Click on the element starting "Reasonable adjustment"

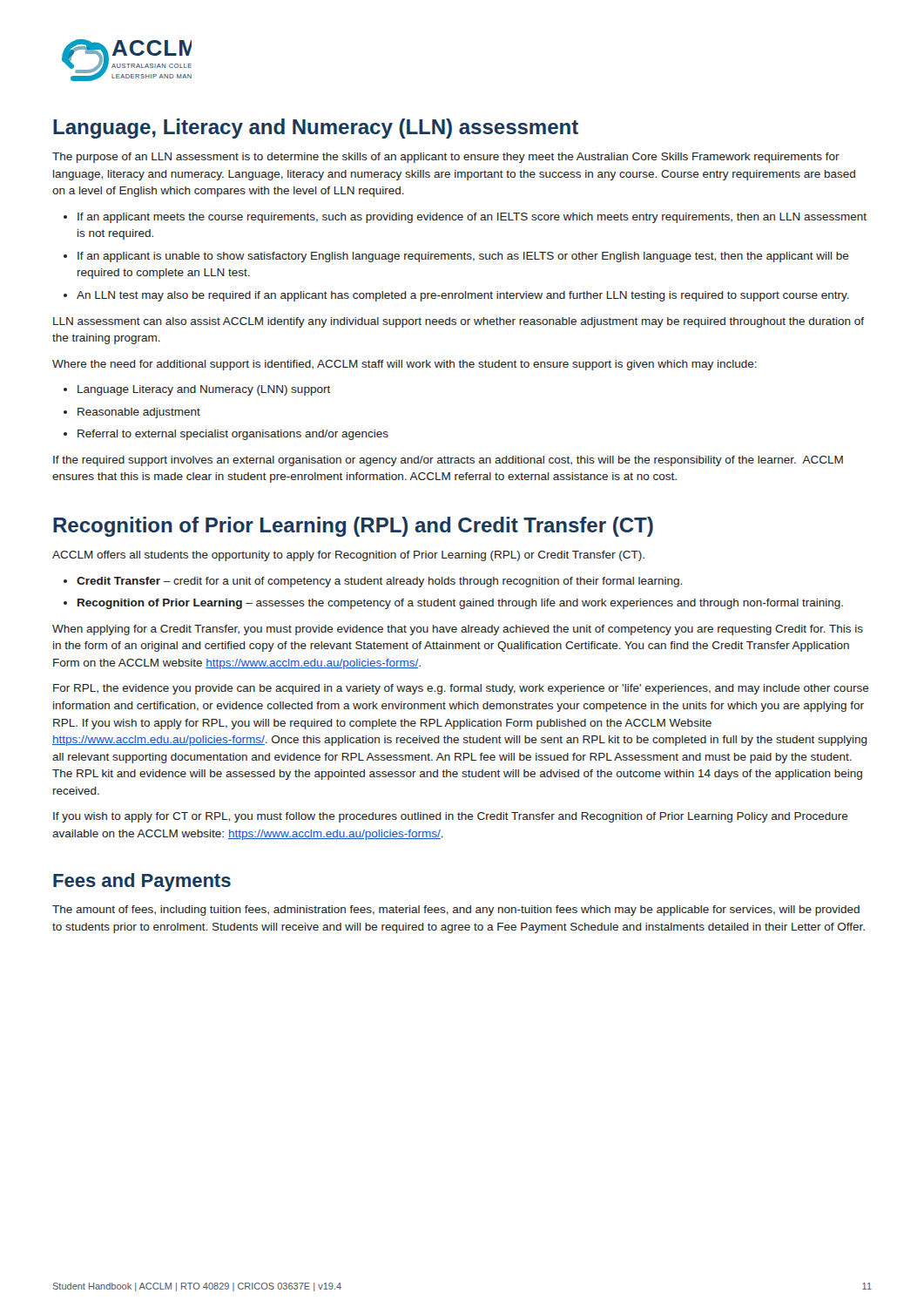(138, 411)
